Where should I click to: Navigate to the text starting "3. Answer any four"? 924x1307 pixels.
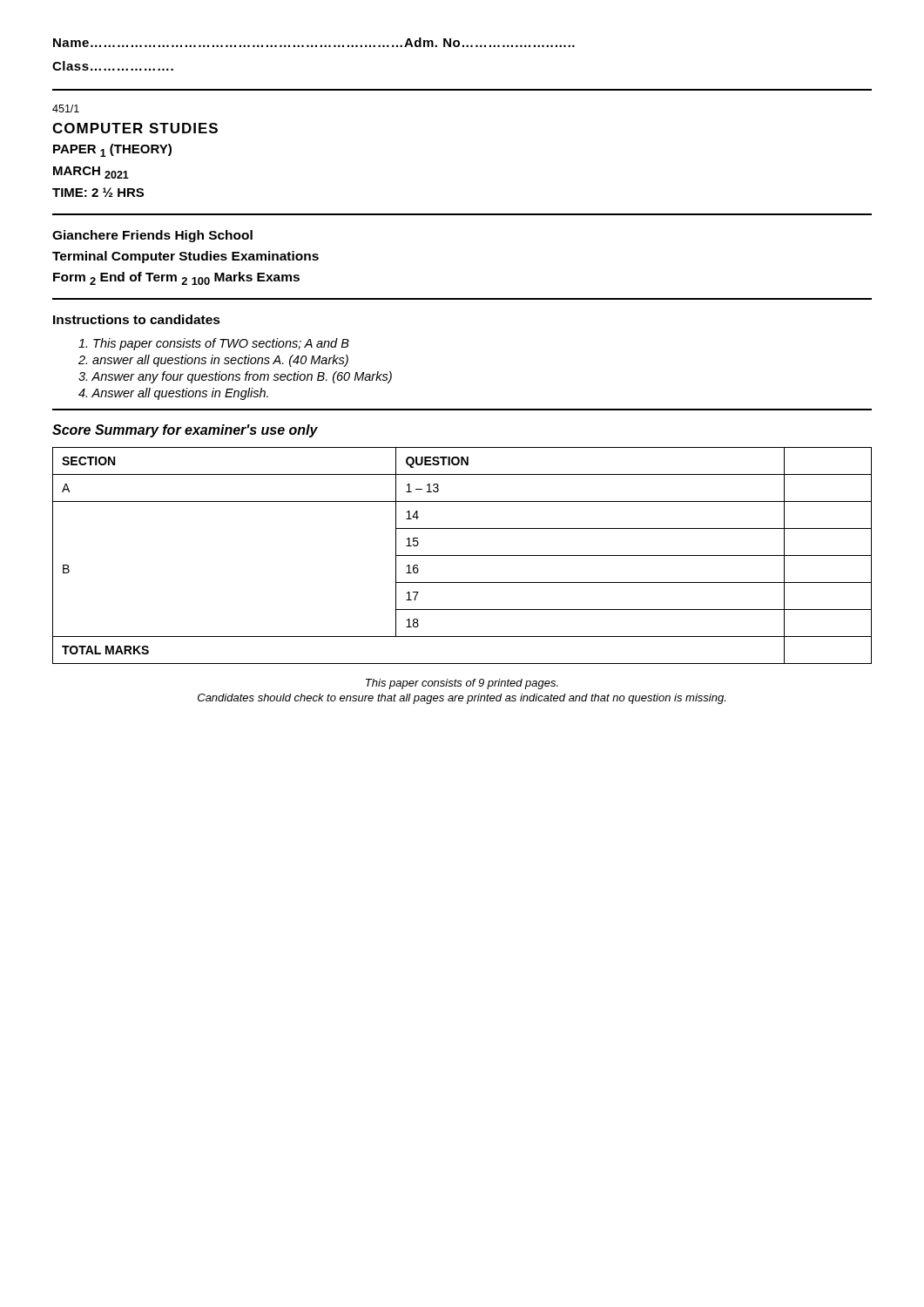[235, 376]
